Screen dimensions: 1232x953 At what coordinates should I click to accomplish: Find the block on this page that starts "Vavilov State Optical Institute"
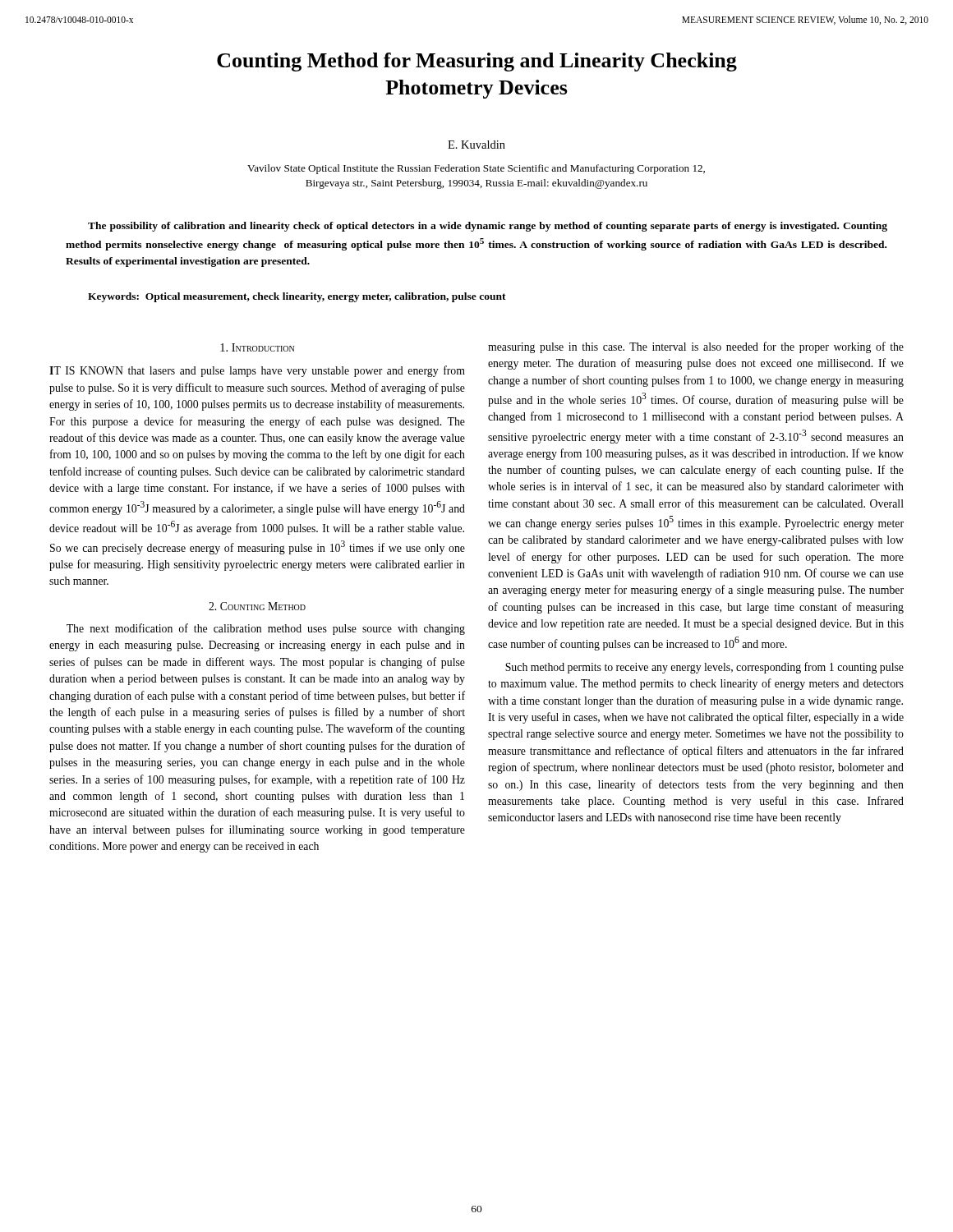coord(476,176)
